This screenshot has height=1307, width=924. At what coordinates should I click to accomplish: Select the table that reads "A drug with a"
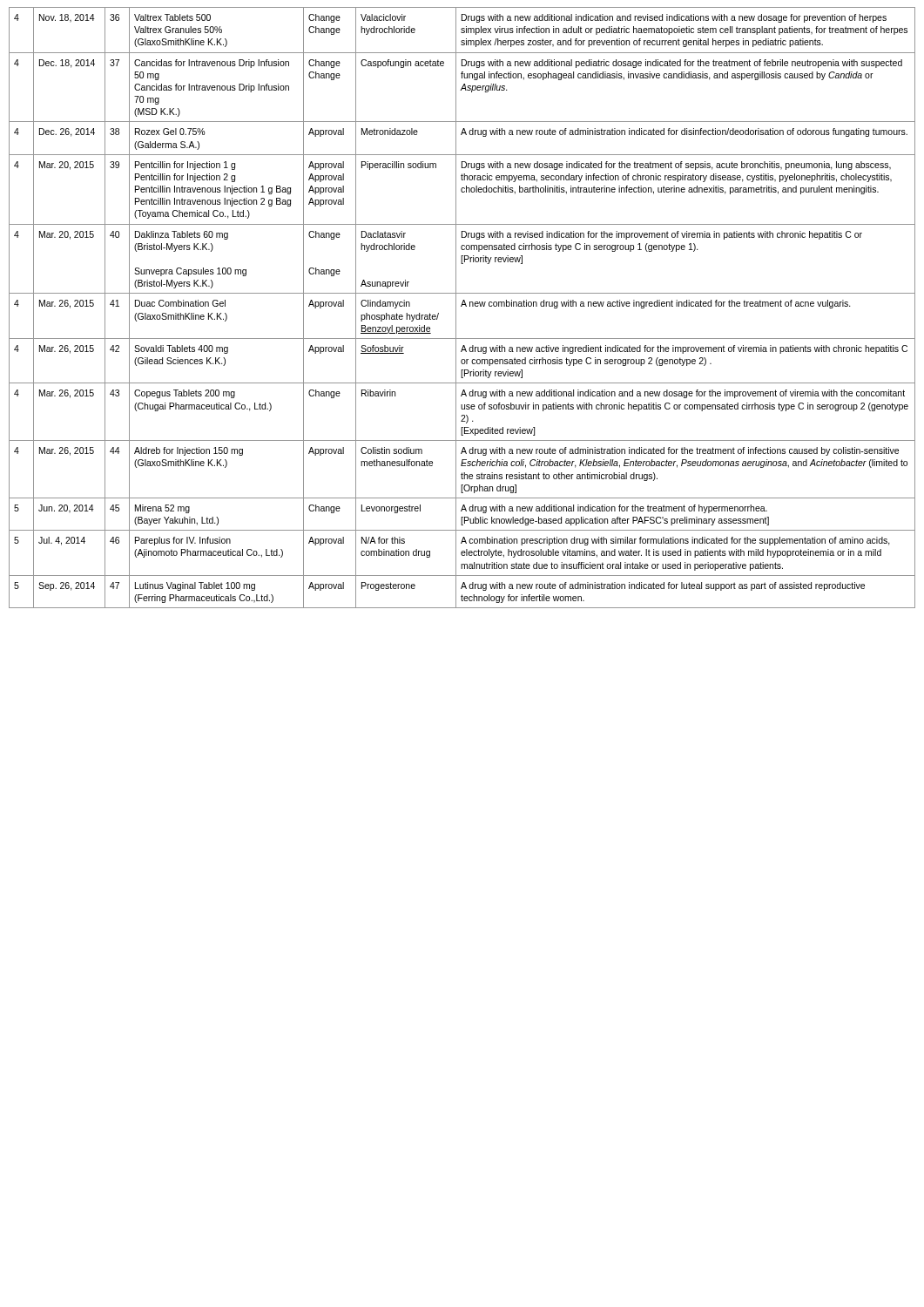462,308
